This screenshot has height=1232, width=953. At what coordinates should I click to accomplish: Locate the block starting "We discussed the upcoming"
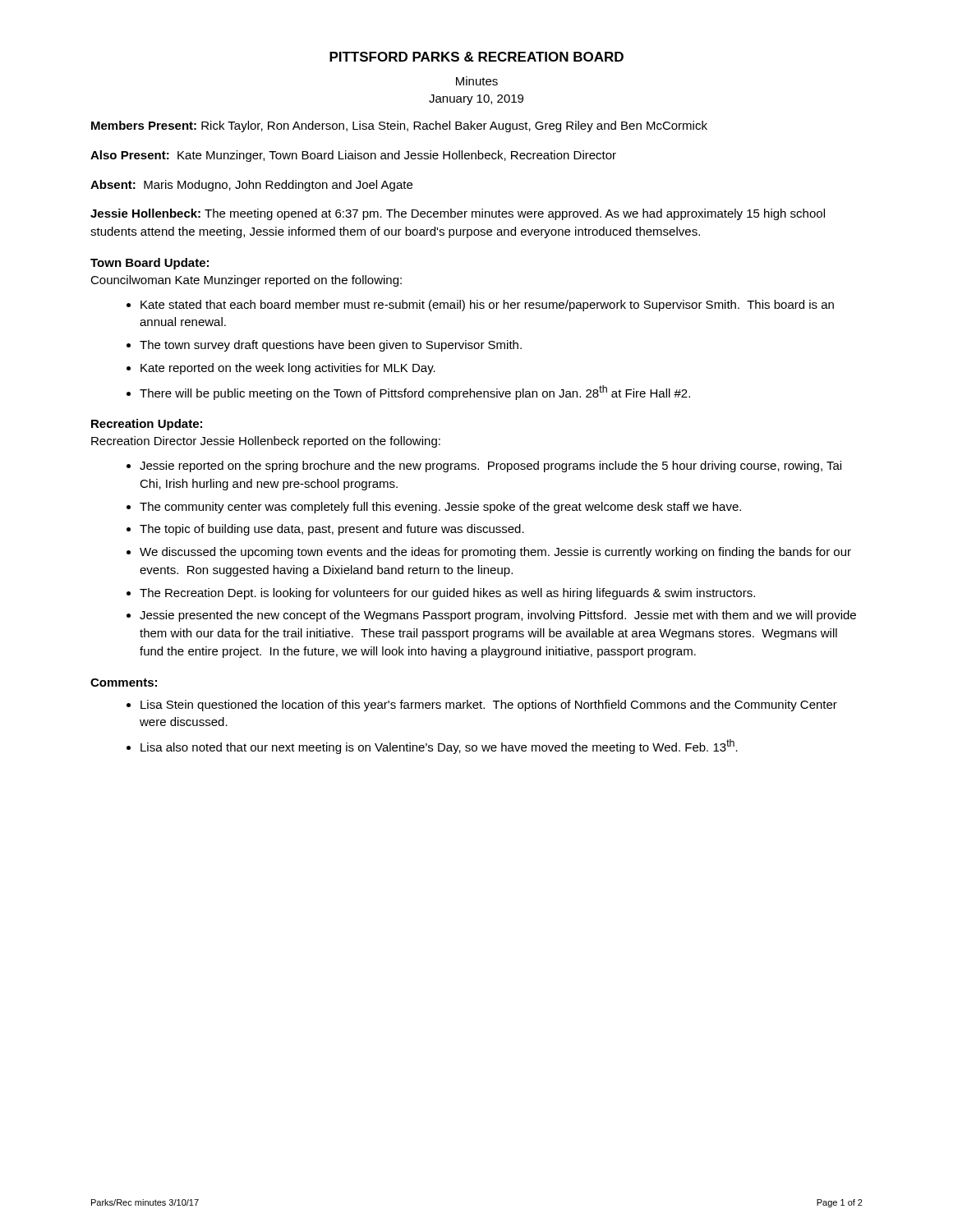495,560
